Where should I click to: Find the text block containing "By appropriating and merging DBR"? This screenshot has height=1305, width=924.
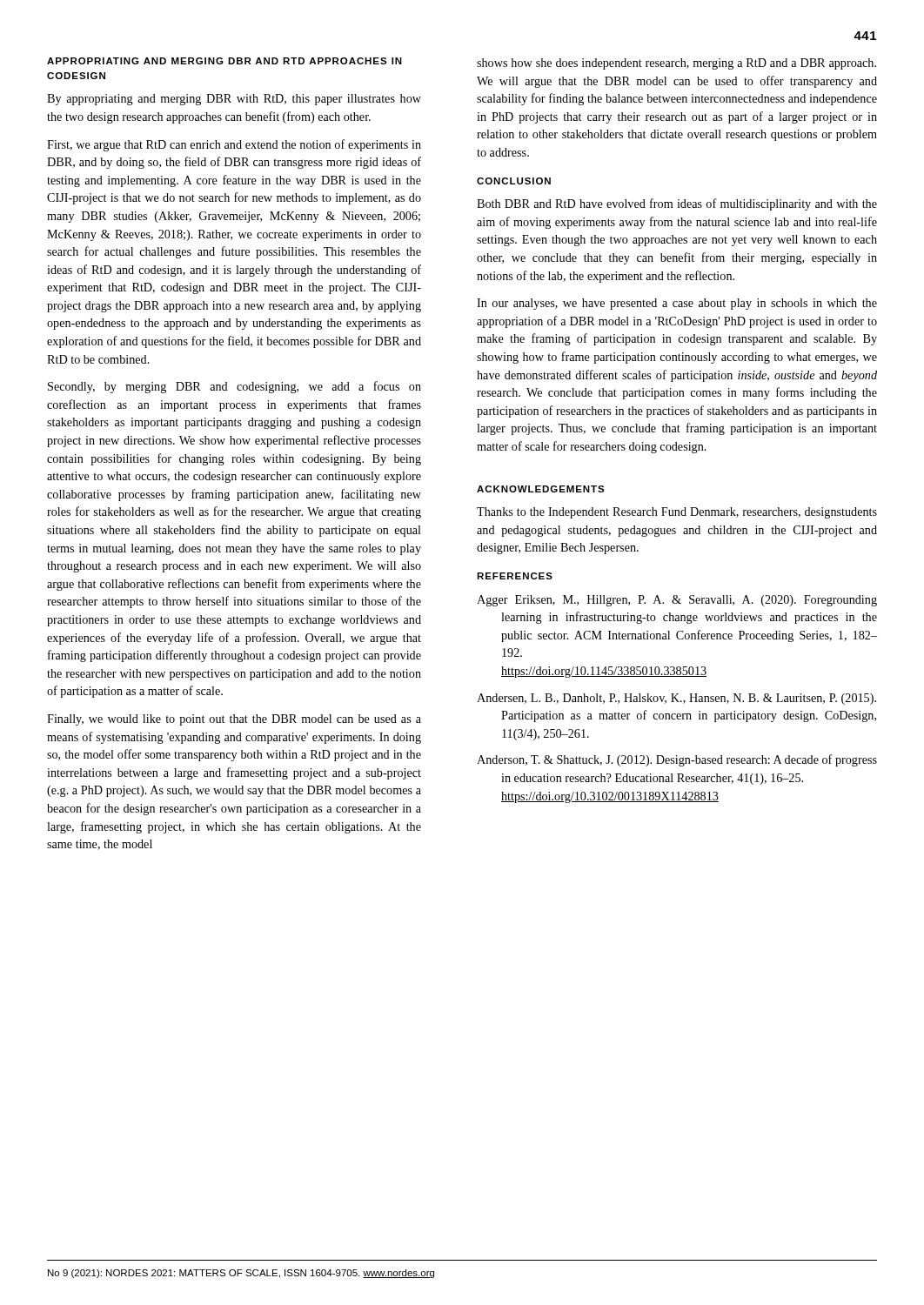pos(234,108)
